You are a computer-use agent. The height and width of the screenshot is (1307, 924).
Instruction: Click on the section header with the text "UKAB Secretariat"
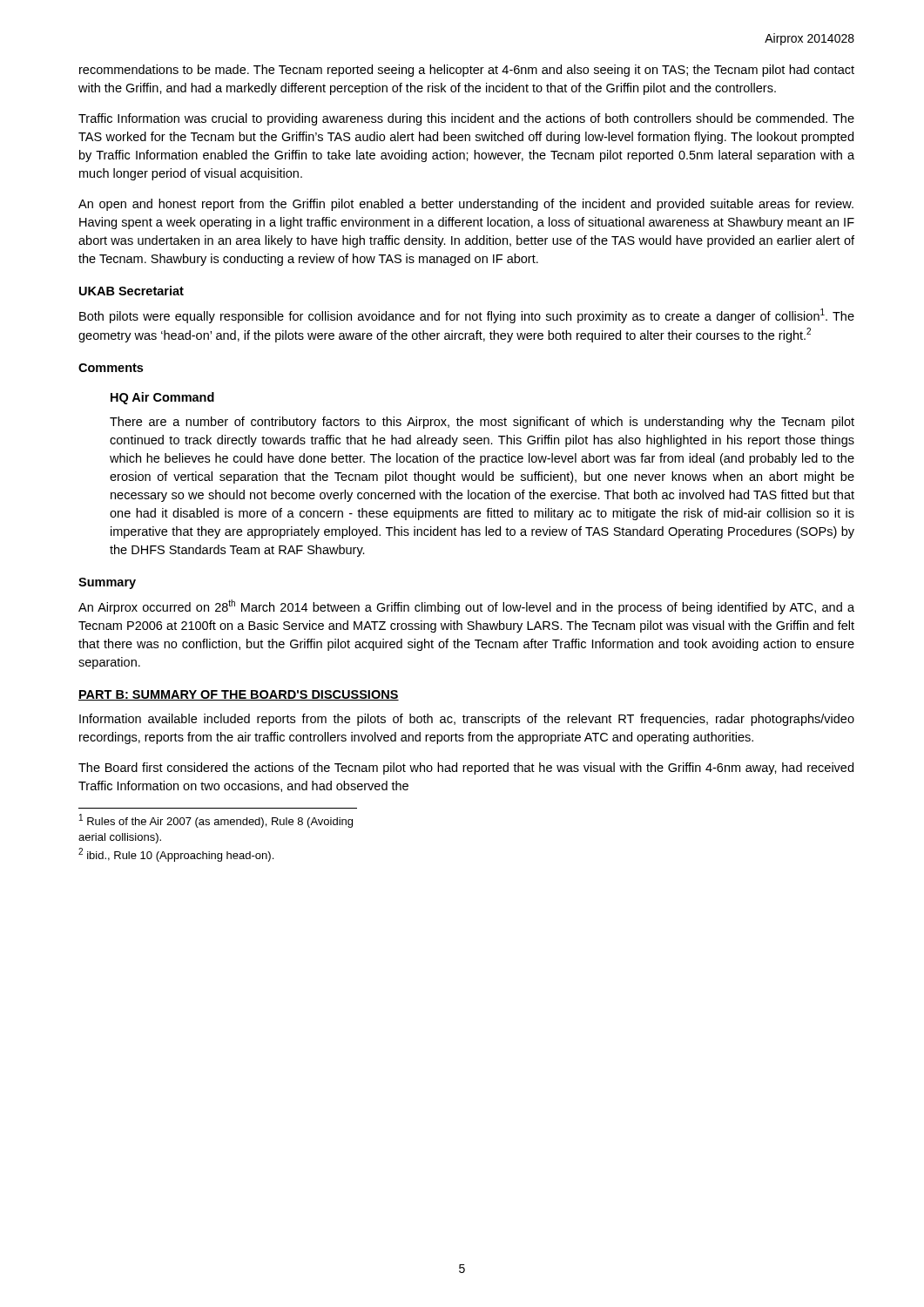coord(131,291)
